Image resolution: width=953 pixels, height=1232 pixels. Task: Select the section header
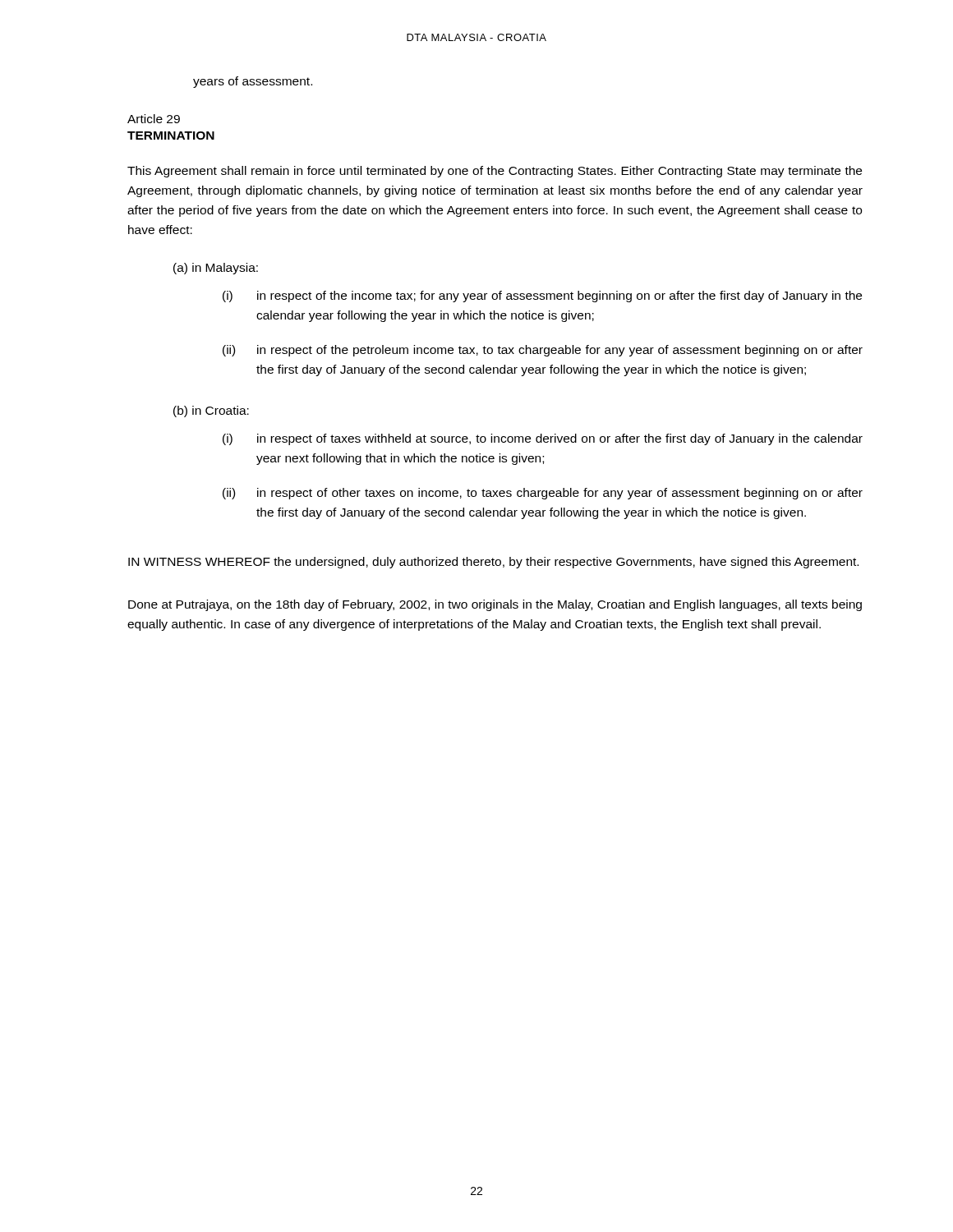tap(495, 127)
